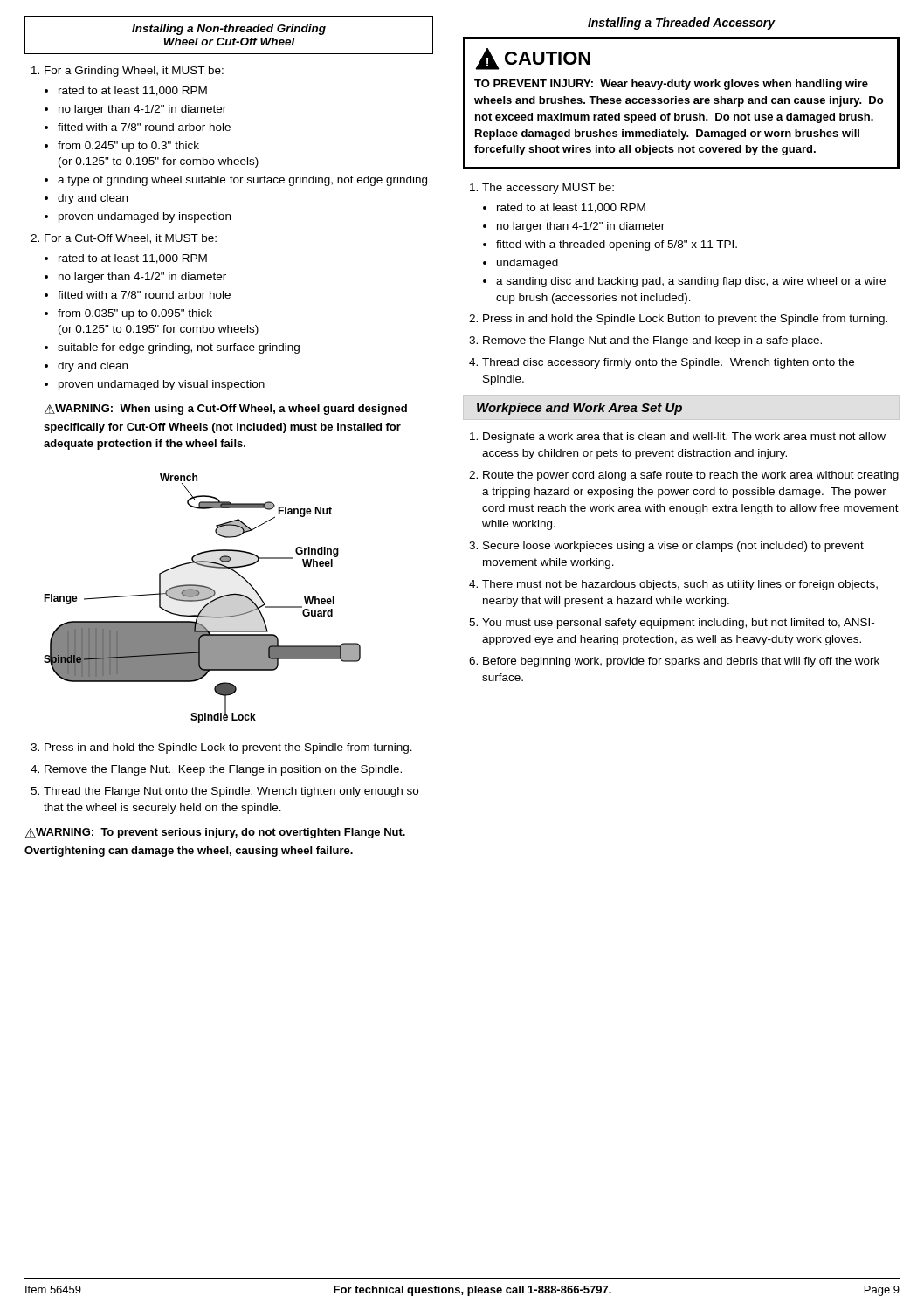Select the text block starting "⚠WARNING: When using a"

(226, 426)
